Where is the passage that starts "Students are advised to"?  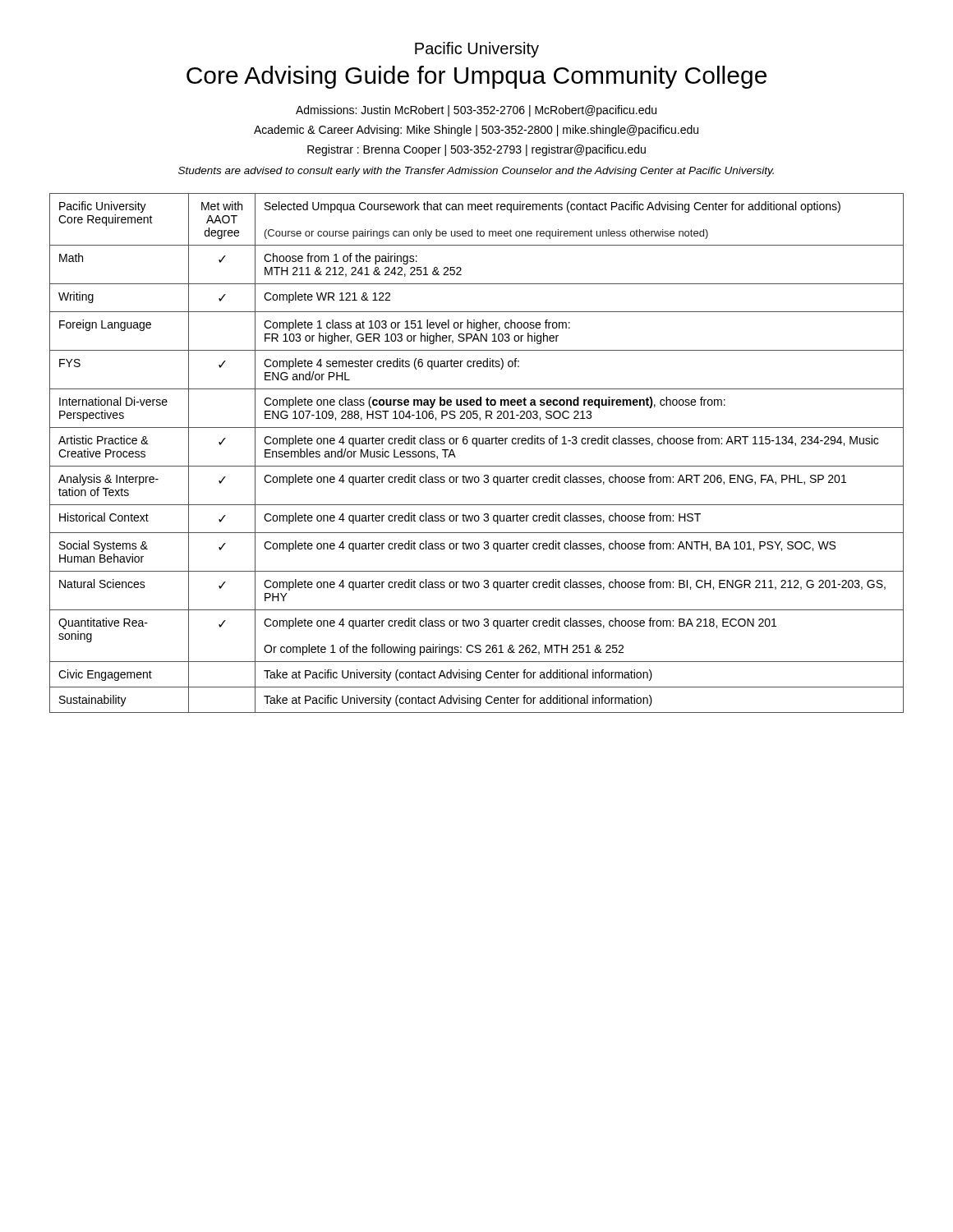coord(476,171)
